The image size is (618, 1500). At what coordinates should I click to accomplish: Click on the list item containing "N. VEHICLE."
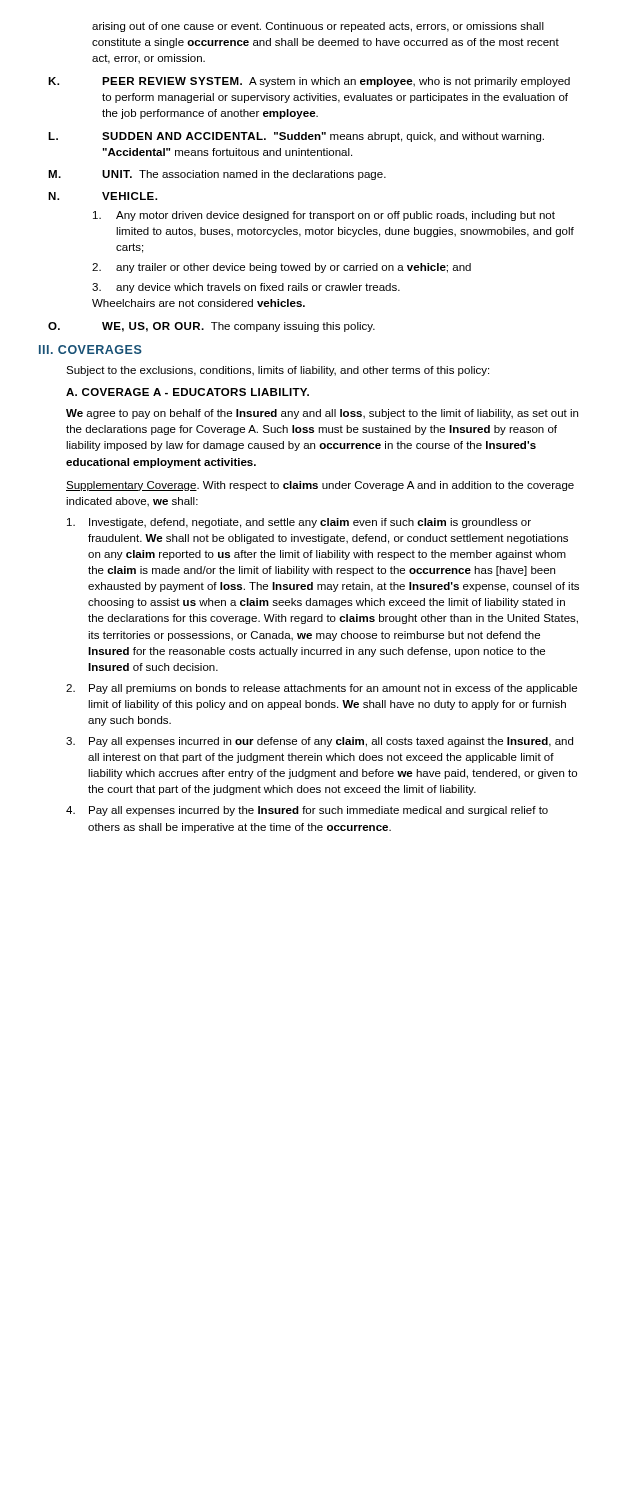[98, 196]
